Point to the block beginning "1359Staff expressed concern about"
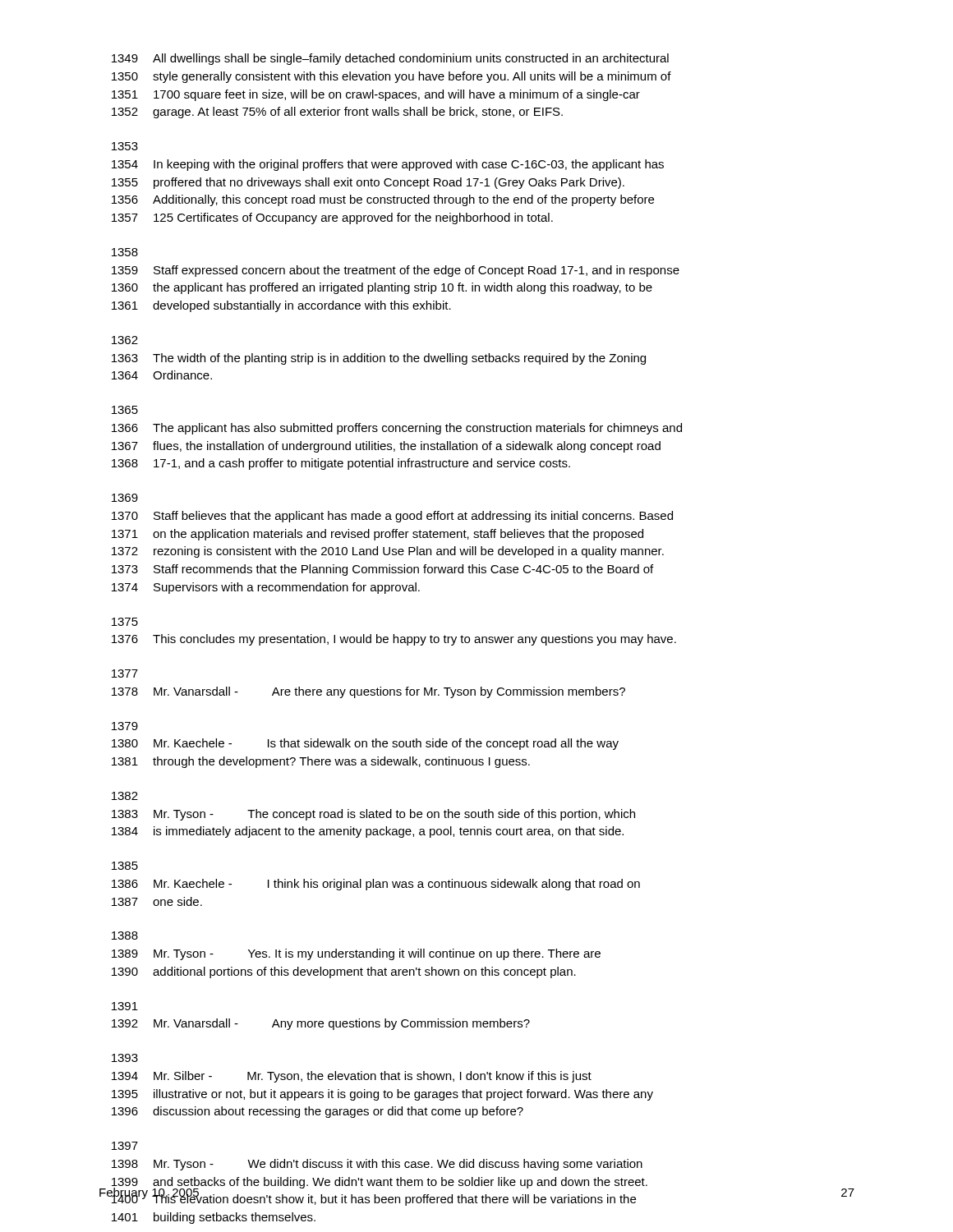The width and height of the screenshot is (953, 1232). click(476, 288)
